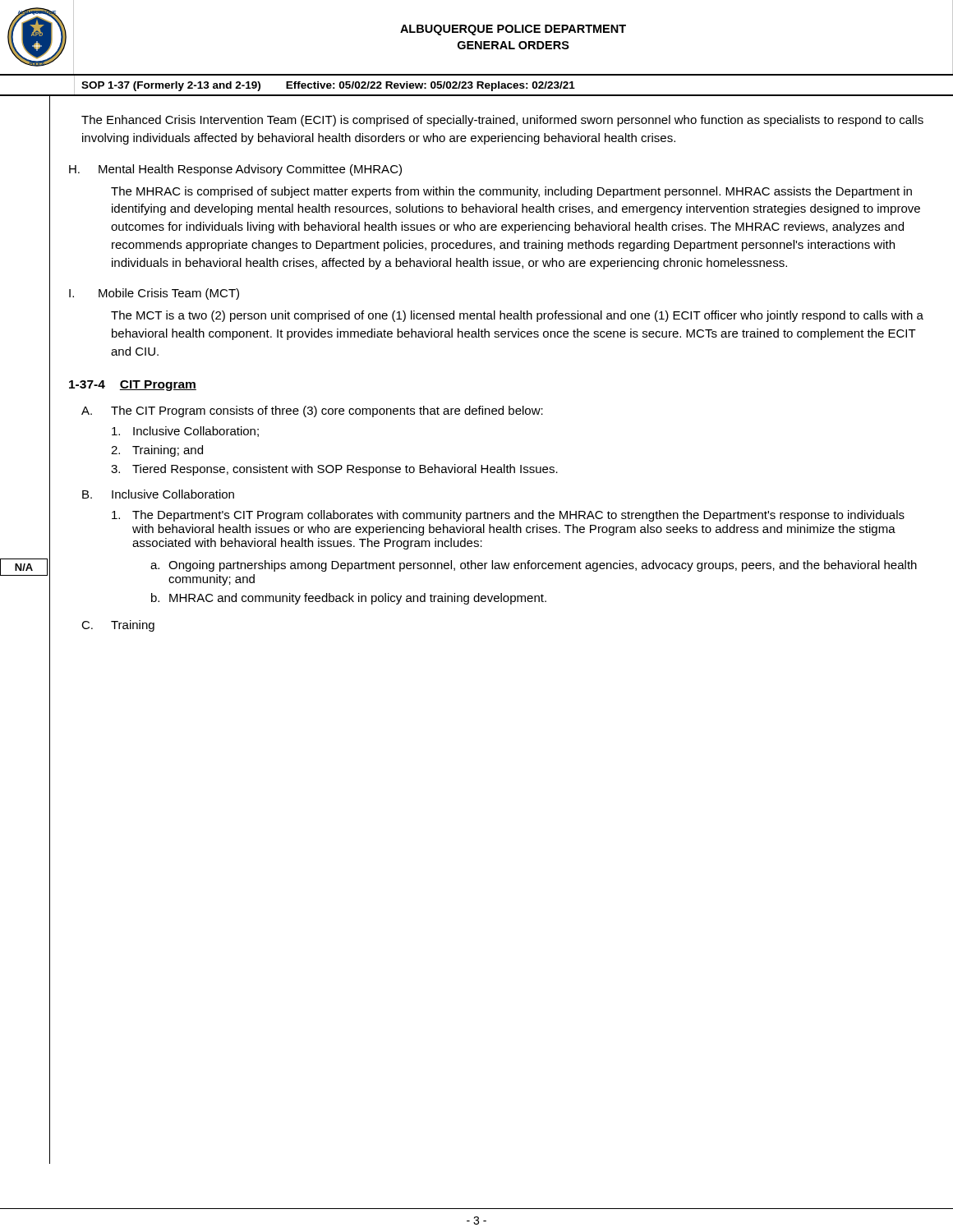Screen dimensions: 1232x953
Task: Locate the list item with the text "A. The CIT Program consists of three (3)"
Action: 505,410
